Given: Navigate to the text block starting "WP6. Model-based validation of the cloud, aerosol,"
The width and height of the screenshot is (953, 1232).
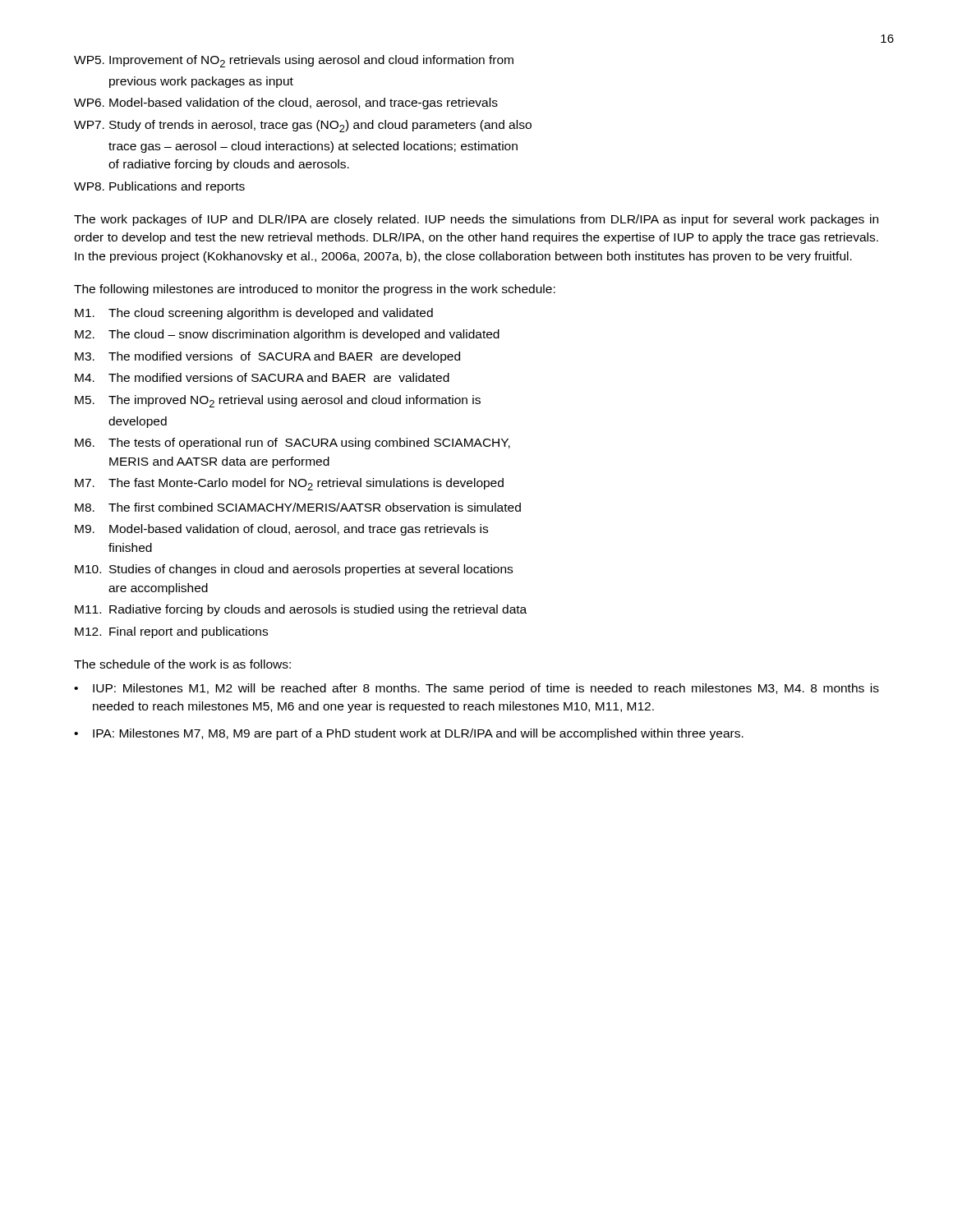Looking at the screenshot, I should click(x=476, y=103).
